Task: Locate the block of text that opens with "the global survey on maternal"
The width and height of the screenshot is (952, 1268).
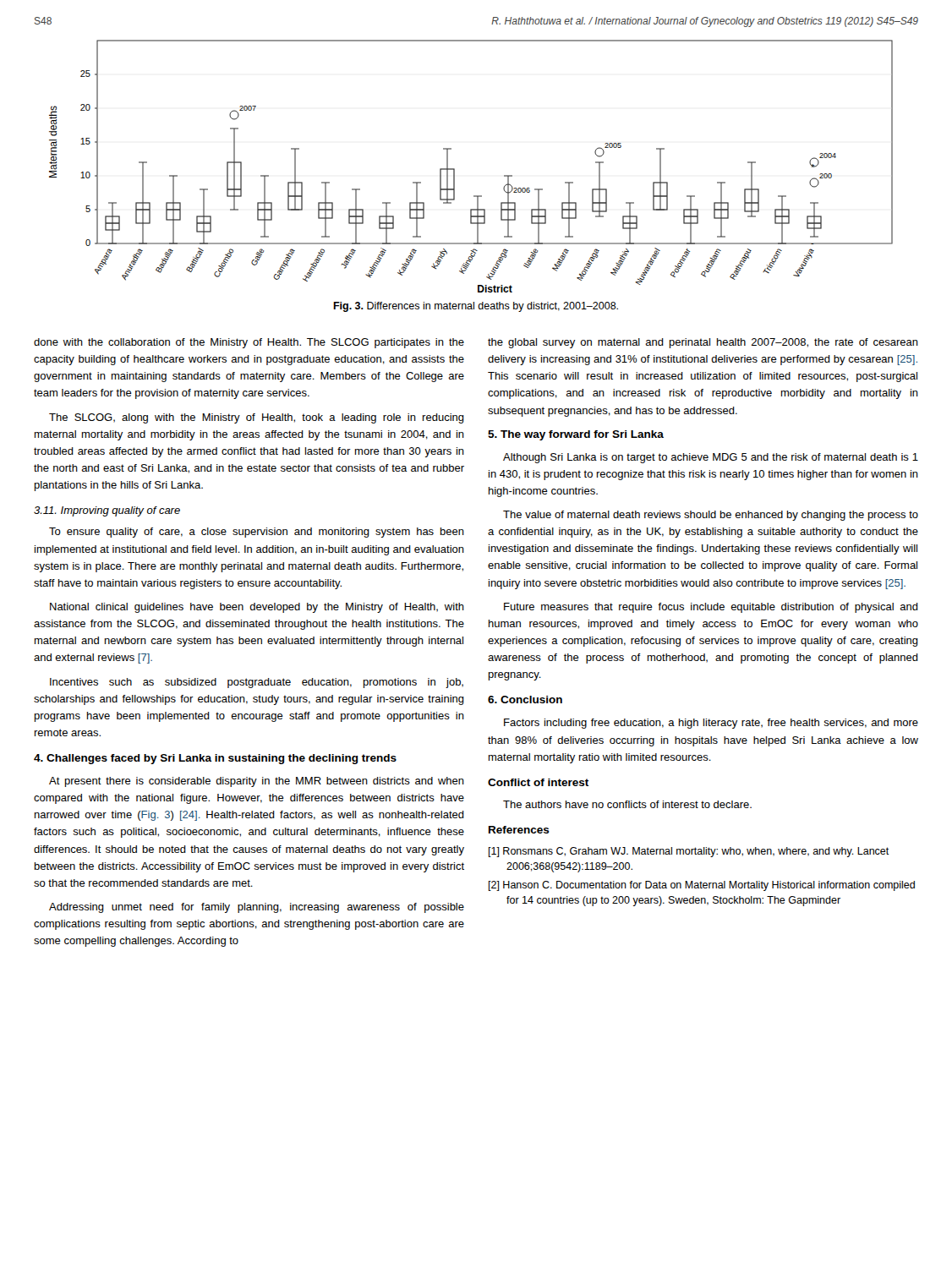Action: coord(703,376)
